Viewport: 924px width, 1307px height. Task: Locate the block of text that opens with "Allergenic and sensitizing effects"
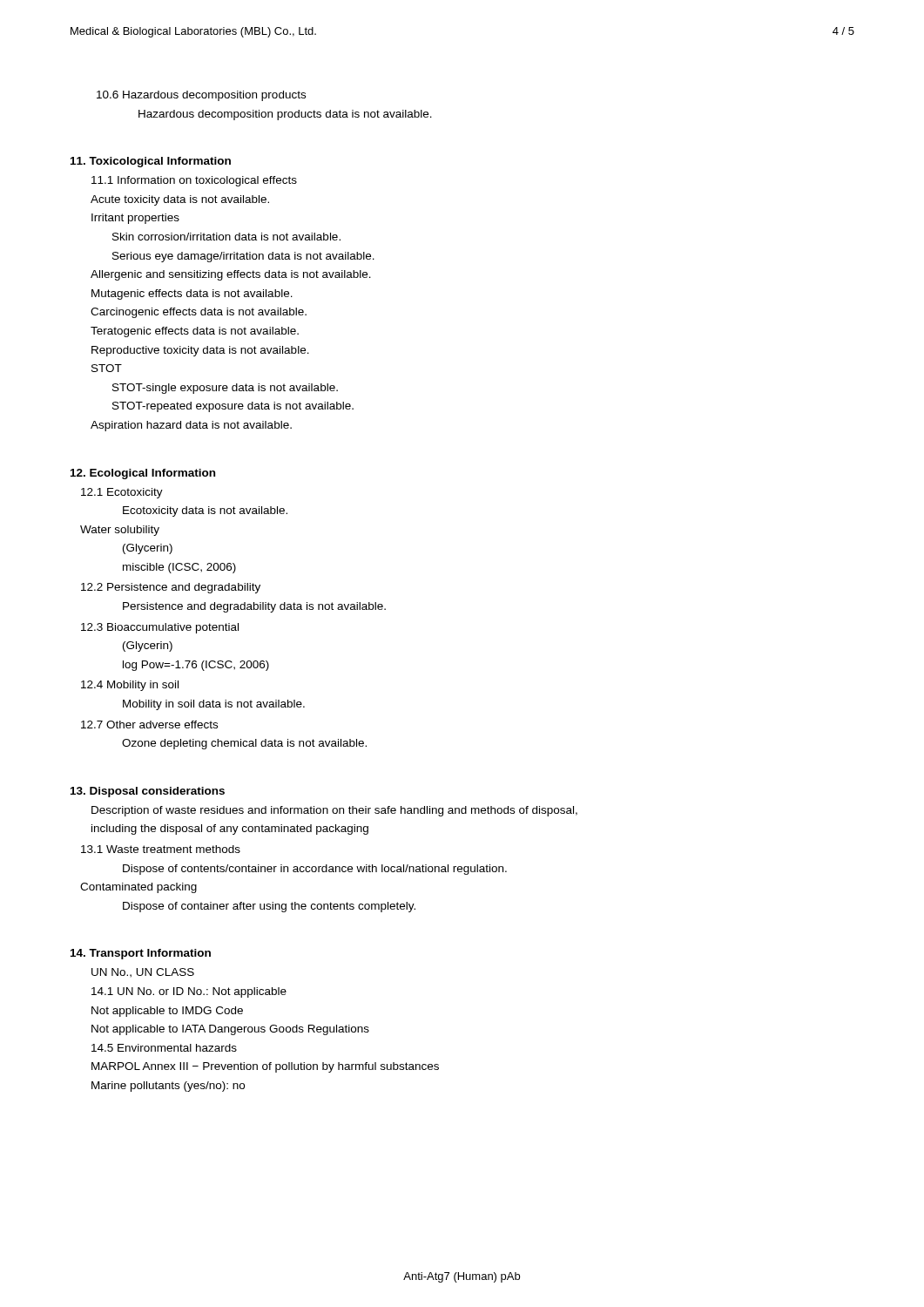click(x=231, y=274)
